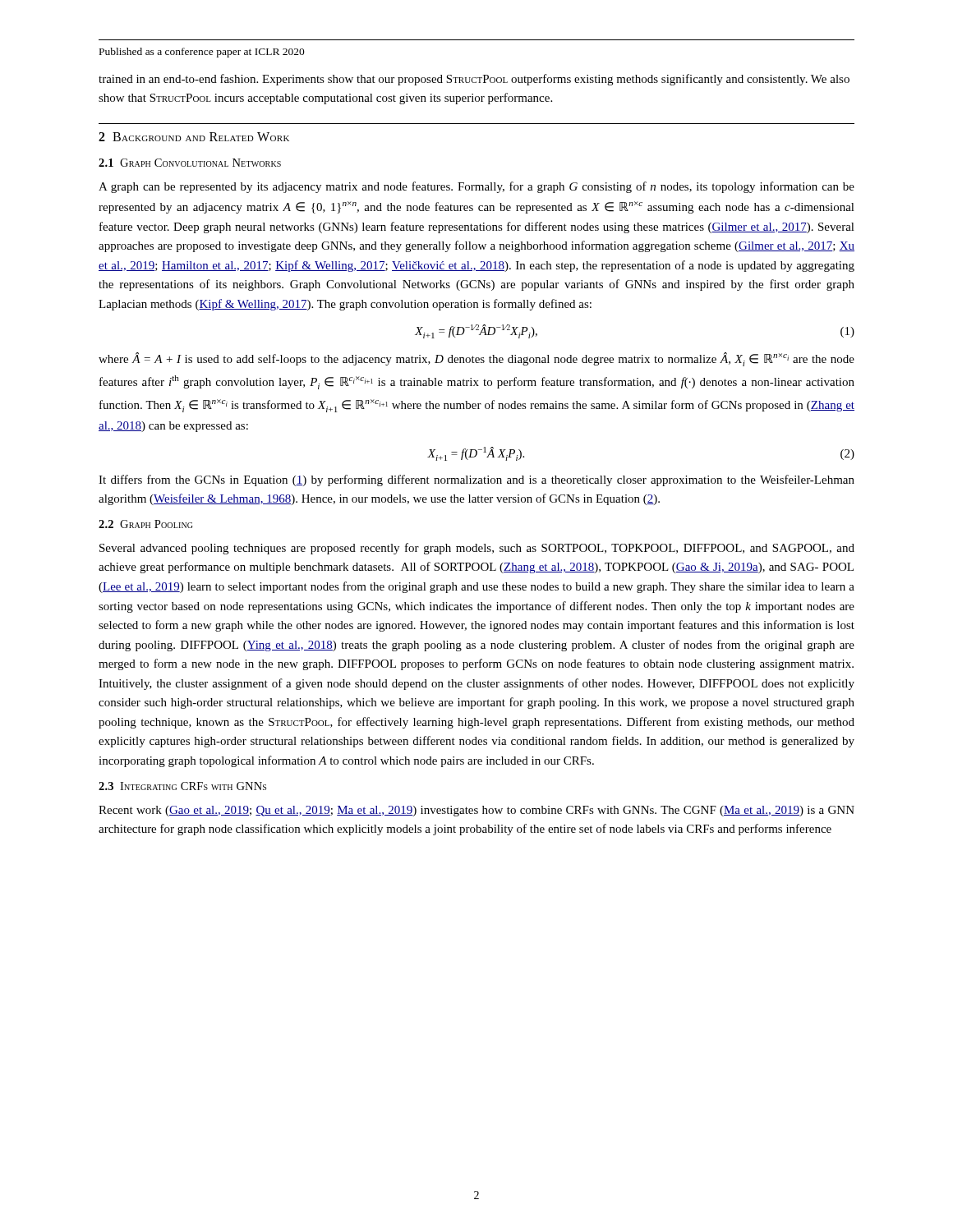
Task: Click on the passage starting "trained in an end-to-end fashion. Experiments"
Action: click(x=474, y=88)
